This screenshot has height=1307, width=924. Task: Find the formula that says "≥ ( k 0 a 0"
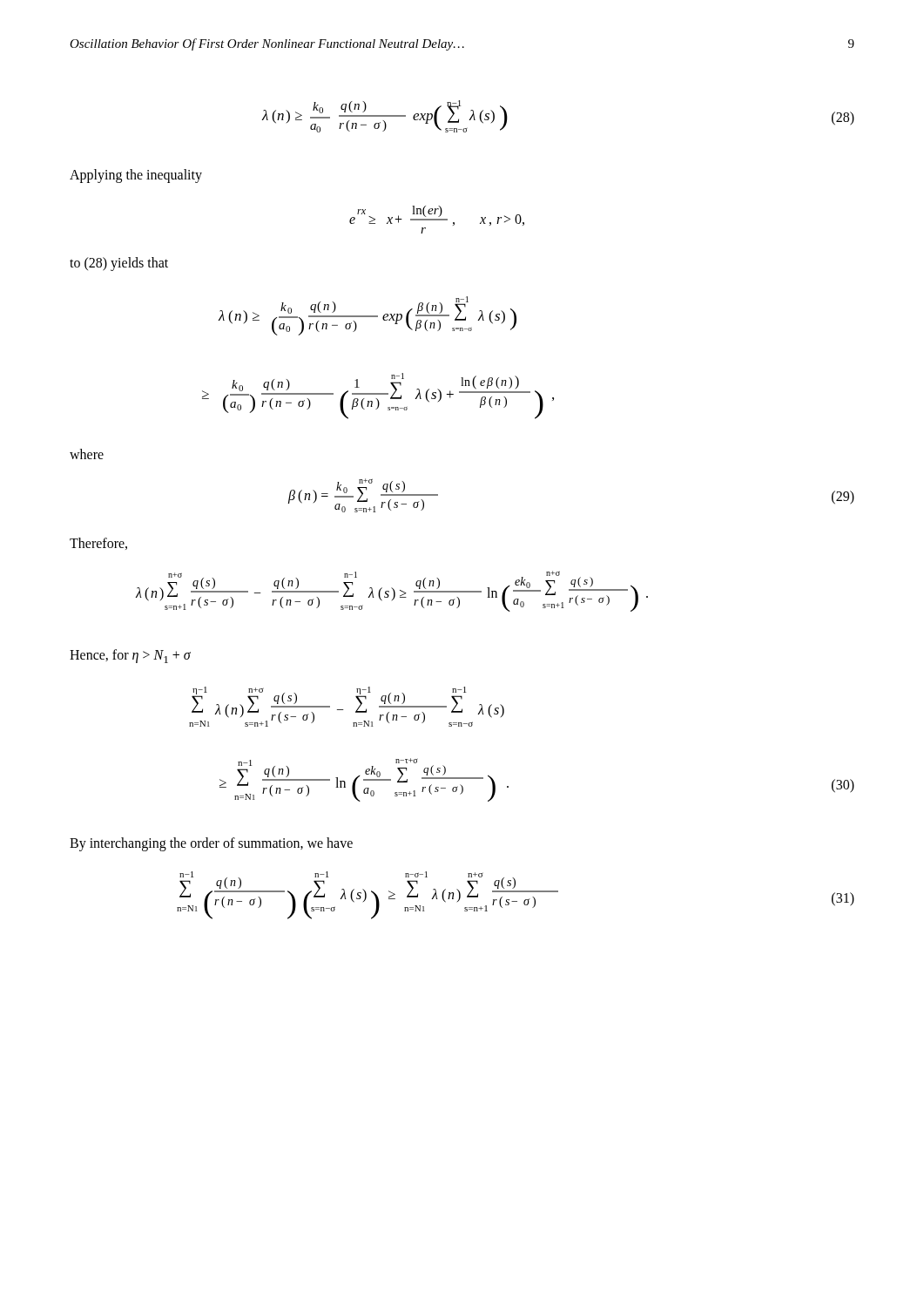tap(462, 396)
